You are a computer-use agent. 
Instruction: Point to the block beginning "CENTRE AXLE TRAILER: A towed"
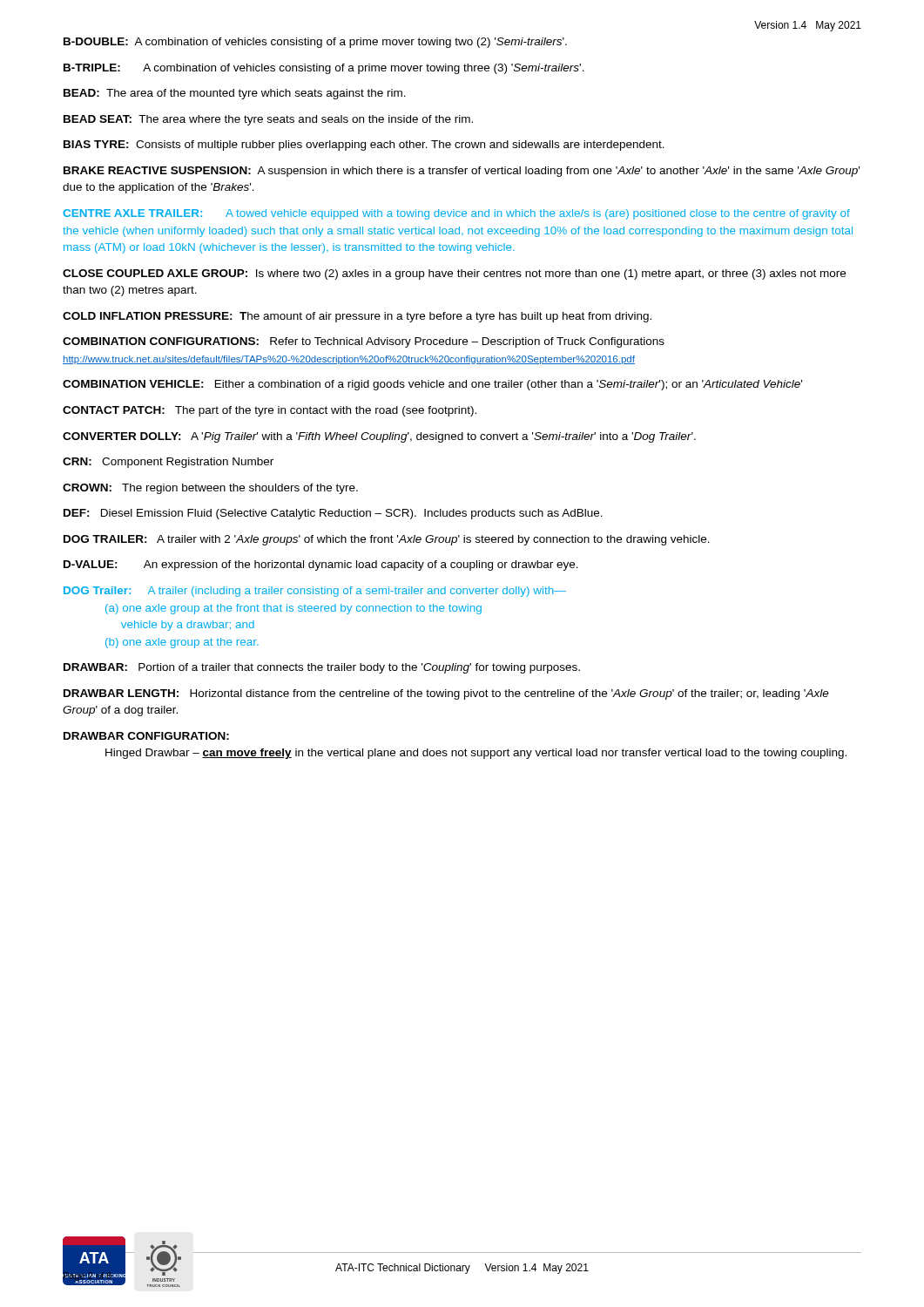(458, 230)
